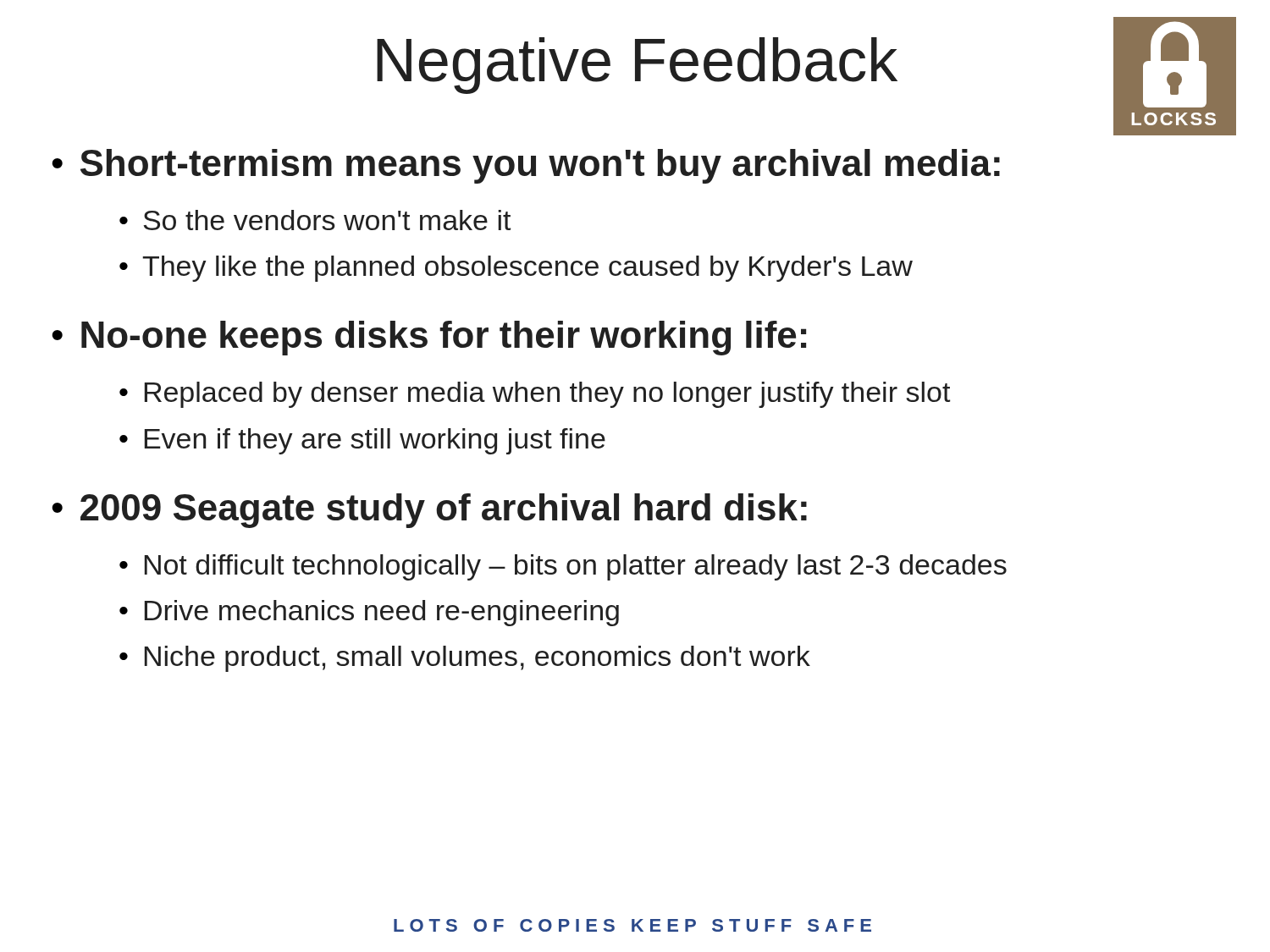This screenshot has height=952, width=1270.
Task: Click the passage that begins "• 2009 Seagate study"
Action: pos(430,507)
